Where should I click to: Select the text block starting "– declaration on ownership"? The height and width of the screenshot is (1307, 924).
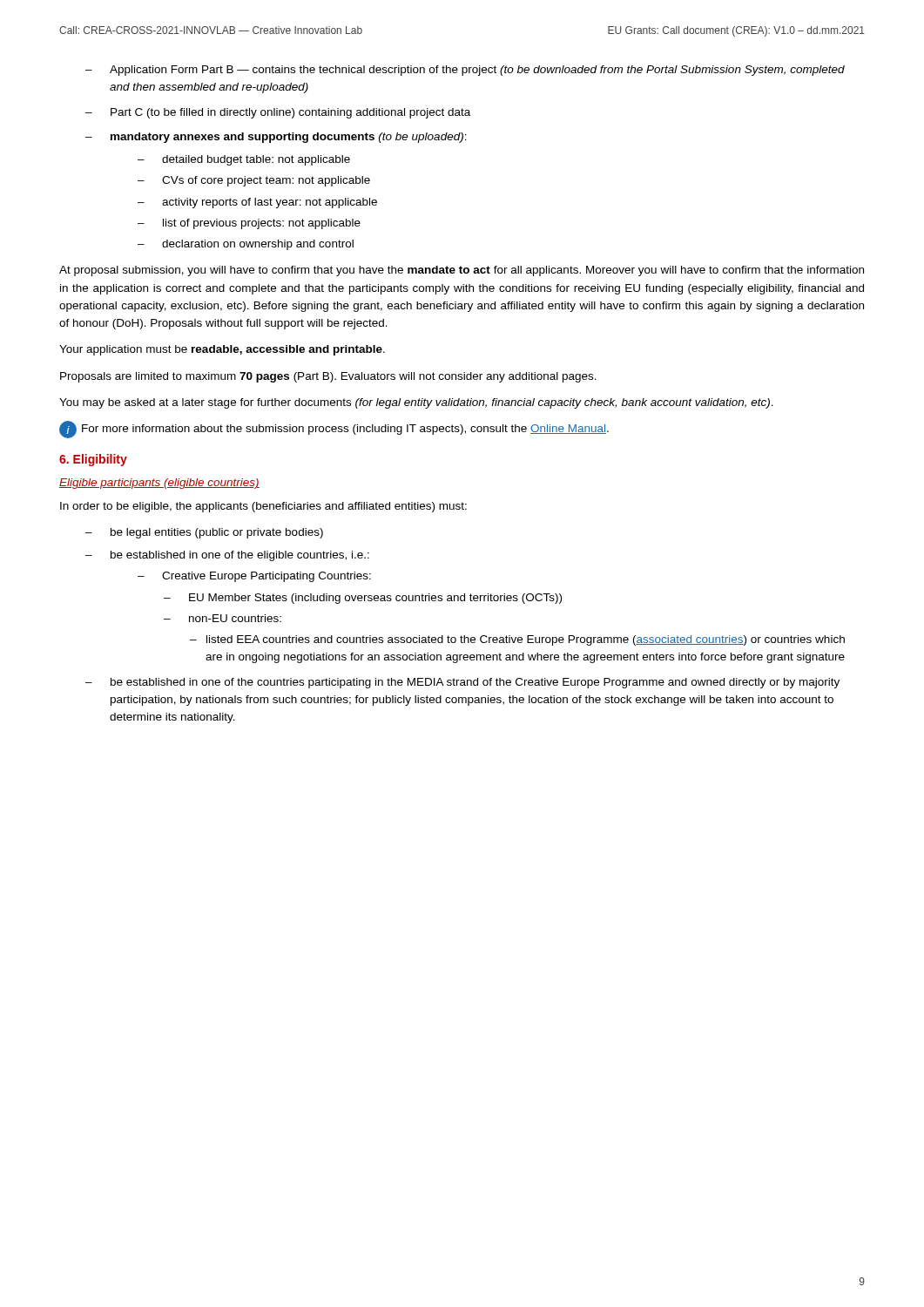coord(246,244)
